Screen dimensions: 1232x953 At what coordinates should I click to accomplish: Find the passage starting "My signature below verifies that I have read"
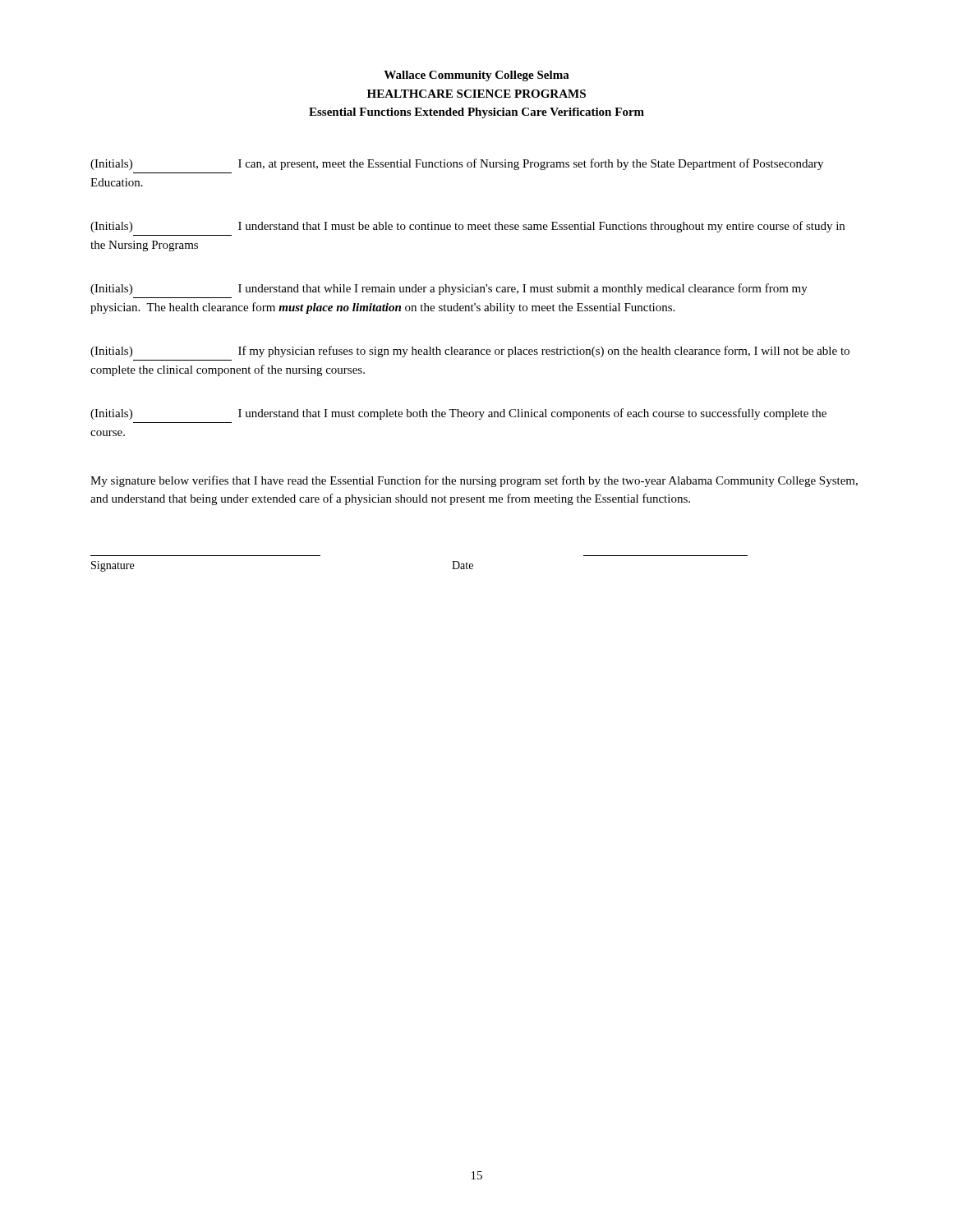474,489
